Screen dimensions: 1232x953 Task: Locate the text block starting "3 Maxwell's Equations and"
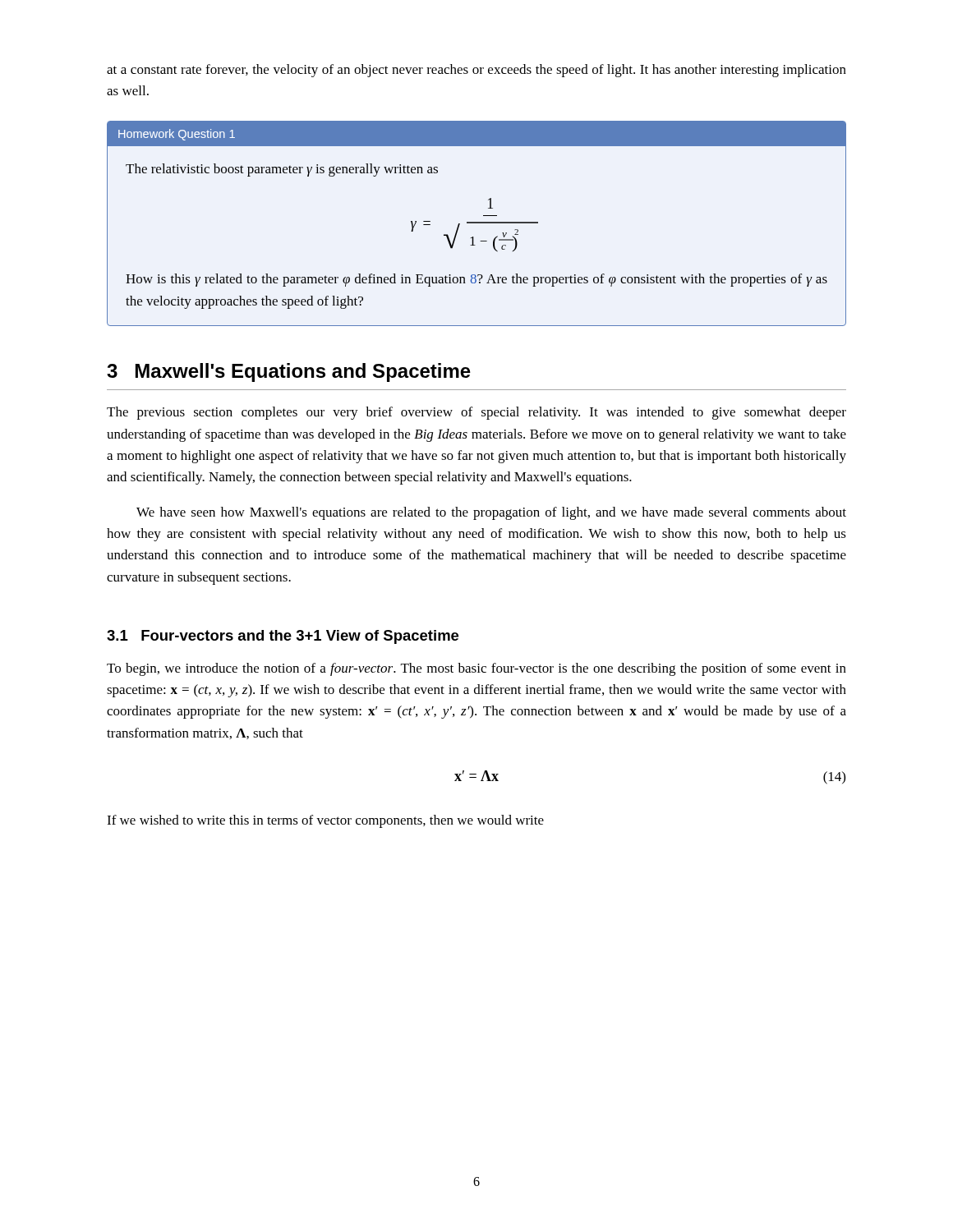pyautogui.click(x=289, y=371)
